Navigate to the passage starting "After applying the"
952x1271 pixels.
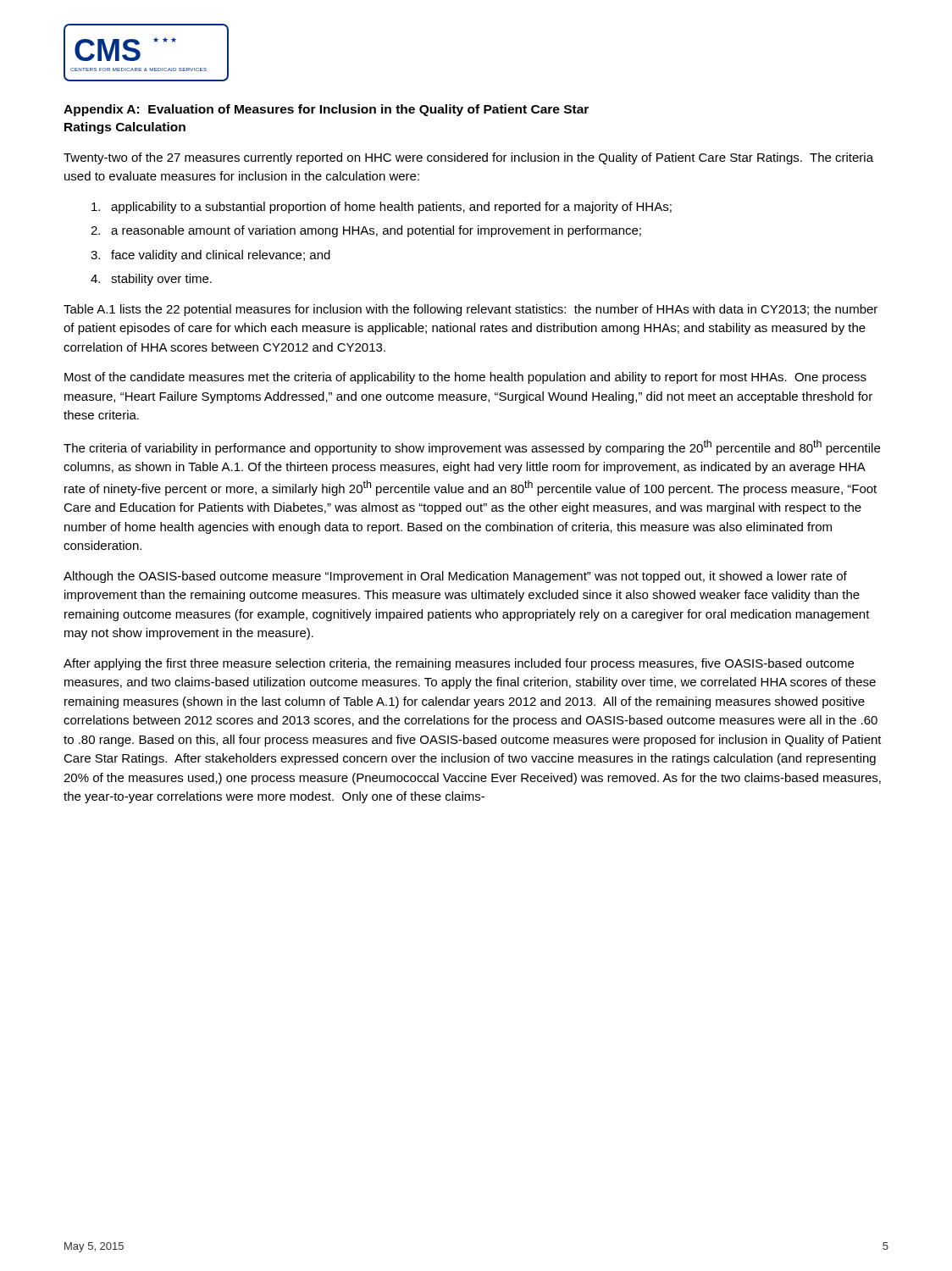(473, 730)
